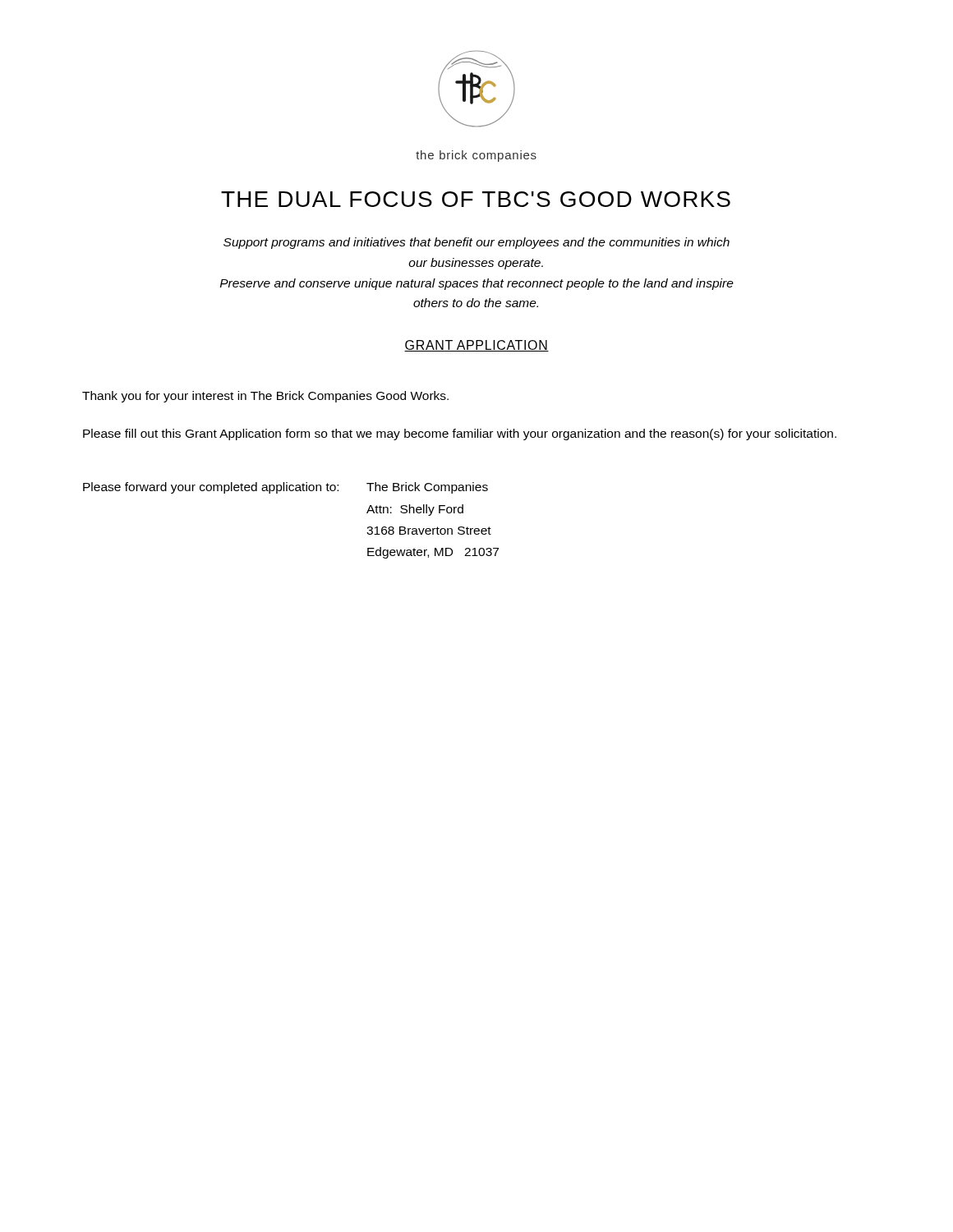Locate the block of text that opens with "Thank you for your interest in"
This screenshot has height=1232, width=953.
click(x=266, y=396)
